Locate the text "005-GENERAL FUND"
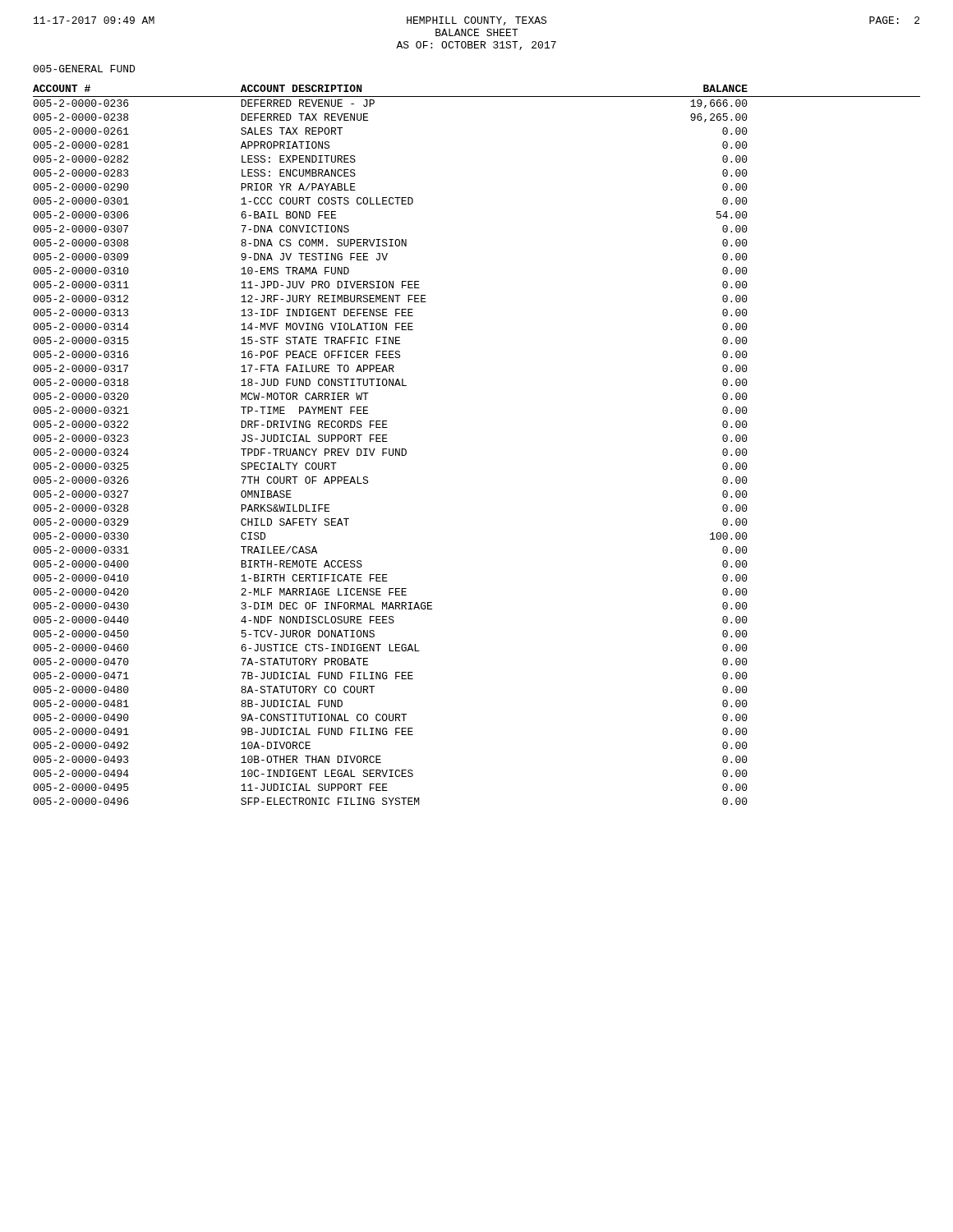Screen dimensions: 1232x953 coord(84,69)
